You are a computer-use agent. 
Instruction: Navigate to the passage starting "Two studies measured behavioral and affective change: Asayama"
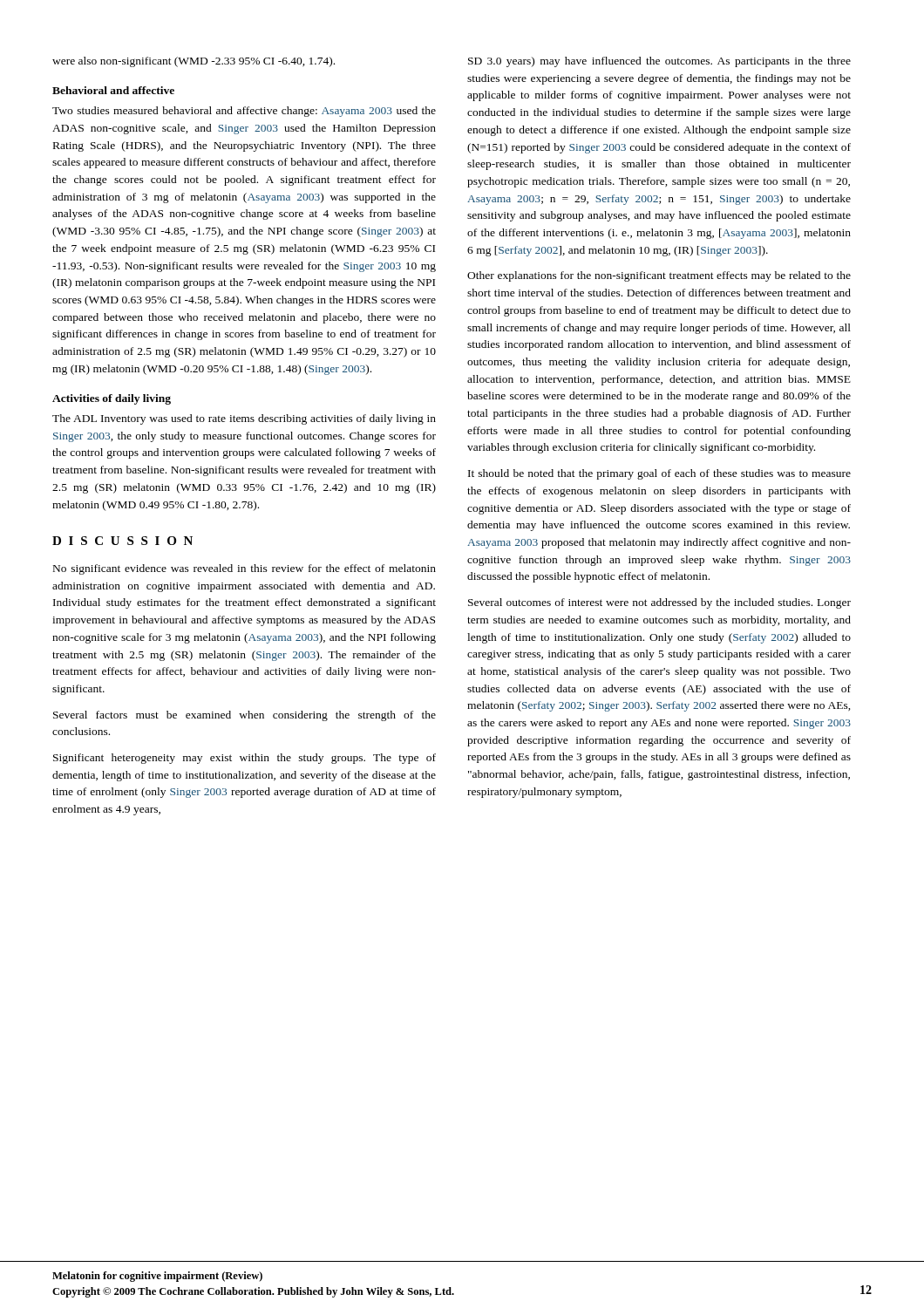(244, 239)
